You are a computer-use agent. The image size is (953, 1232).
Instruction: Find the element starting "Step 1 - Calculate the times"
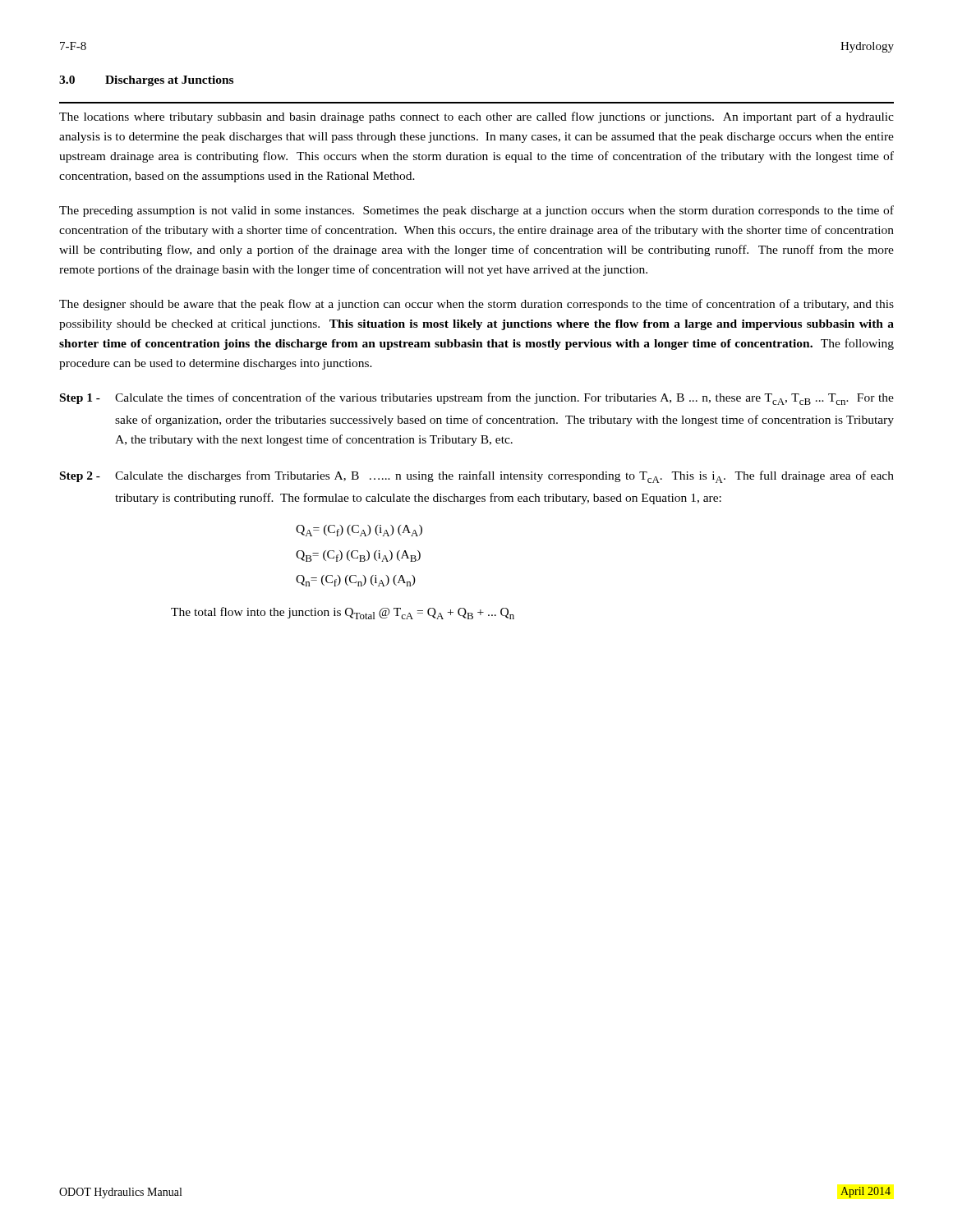pos(476,419)
